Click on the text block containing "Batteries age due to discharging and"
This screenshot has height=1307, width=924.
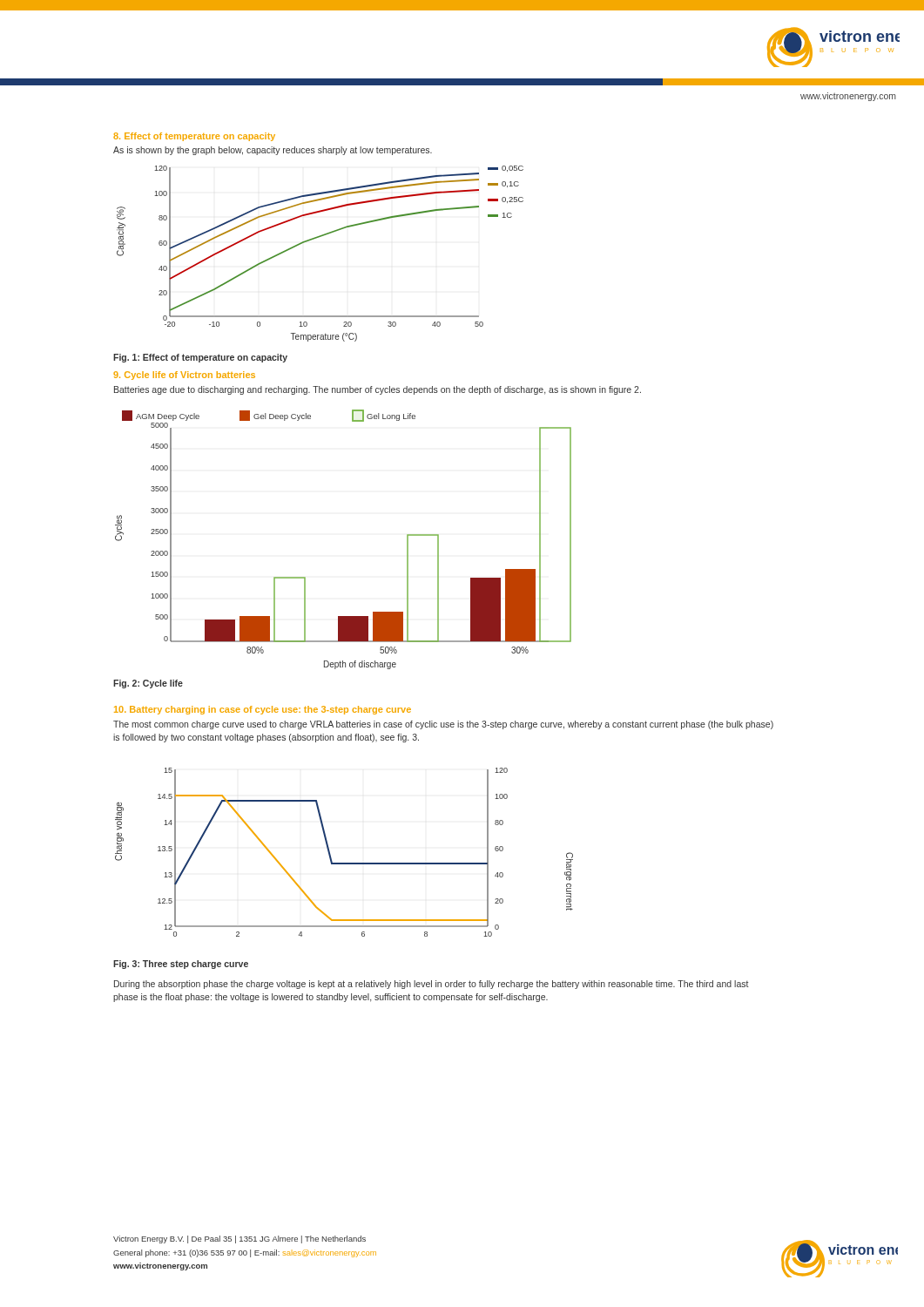tap(377, 389)
